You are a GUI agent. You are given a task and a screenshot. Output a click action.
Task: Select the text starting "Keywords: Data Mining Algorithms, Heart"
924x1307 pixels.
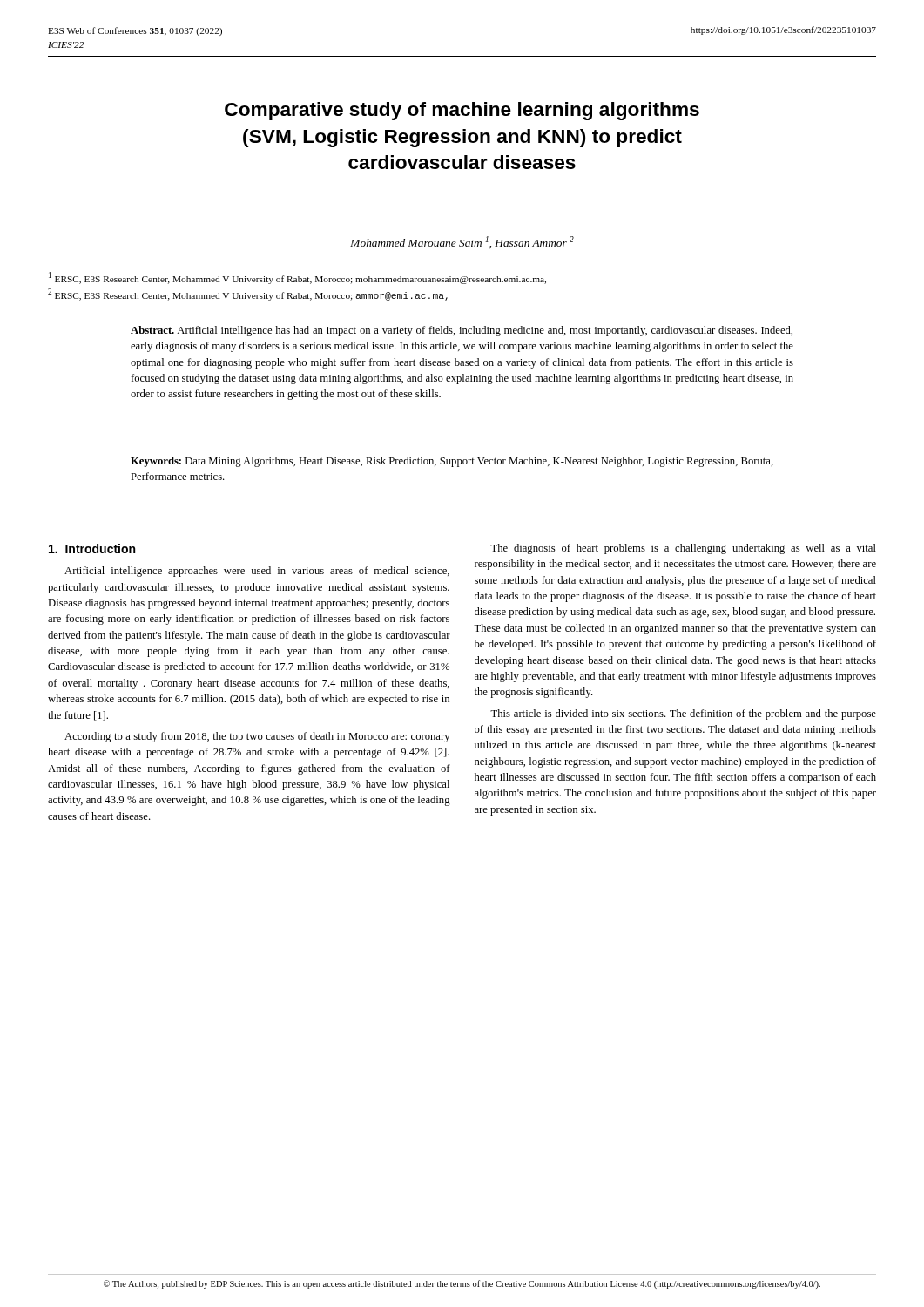462,469
